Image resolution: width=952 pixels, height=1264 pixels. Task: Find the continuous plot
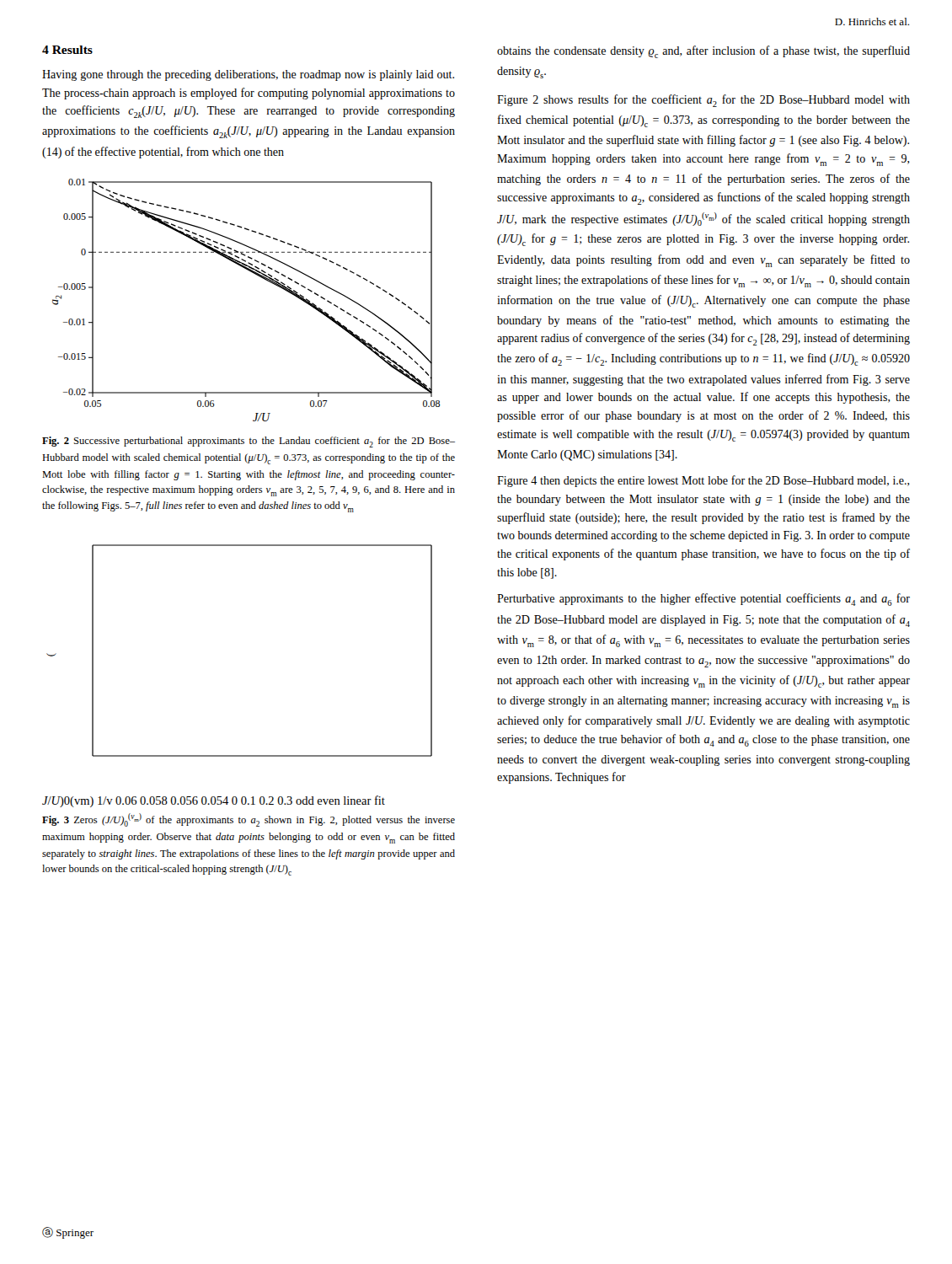tap(249, 300)
